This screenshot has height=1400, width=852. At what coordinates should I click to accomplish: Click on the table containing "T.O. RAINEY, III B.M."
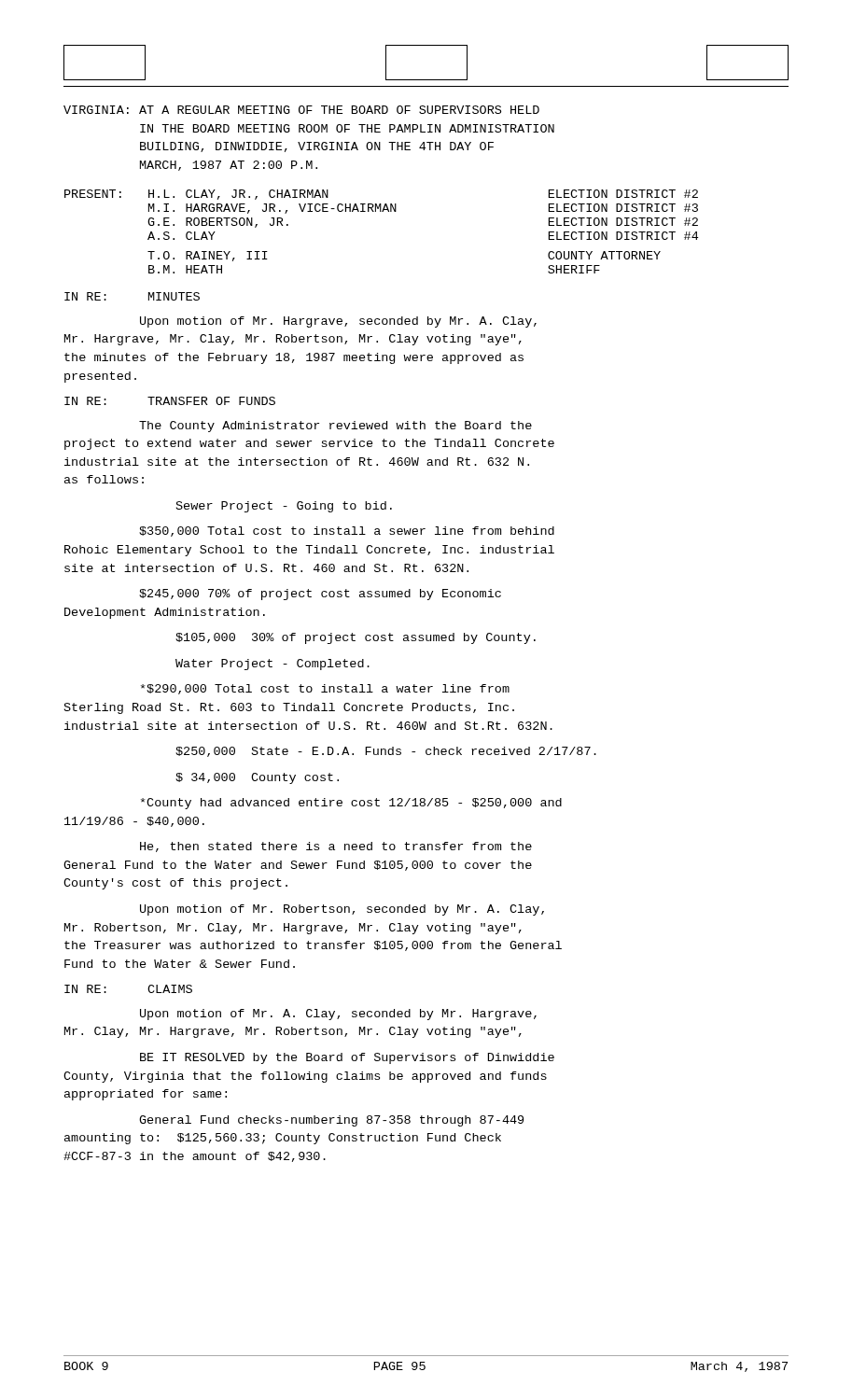pos(426,233)
